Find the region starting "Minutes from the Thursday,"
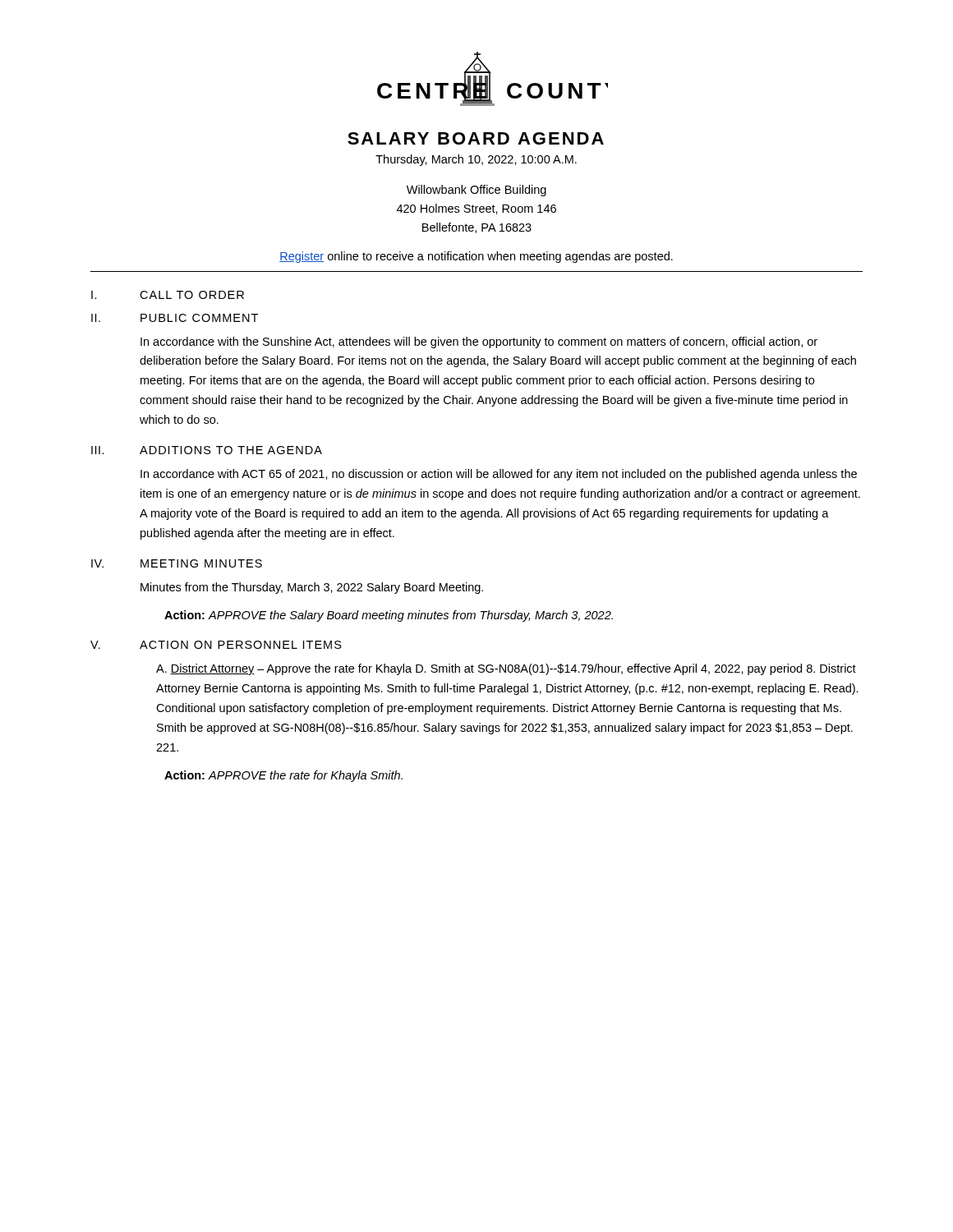Screen dimensions: 1232x953 click(x=312, y=587)
